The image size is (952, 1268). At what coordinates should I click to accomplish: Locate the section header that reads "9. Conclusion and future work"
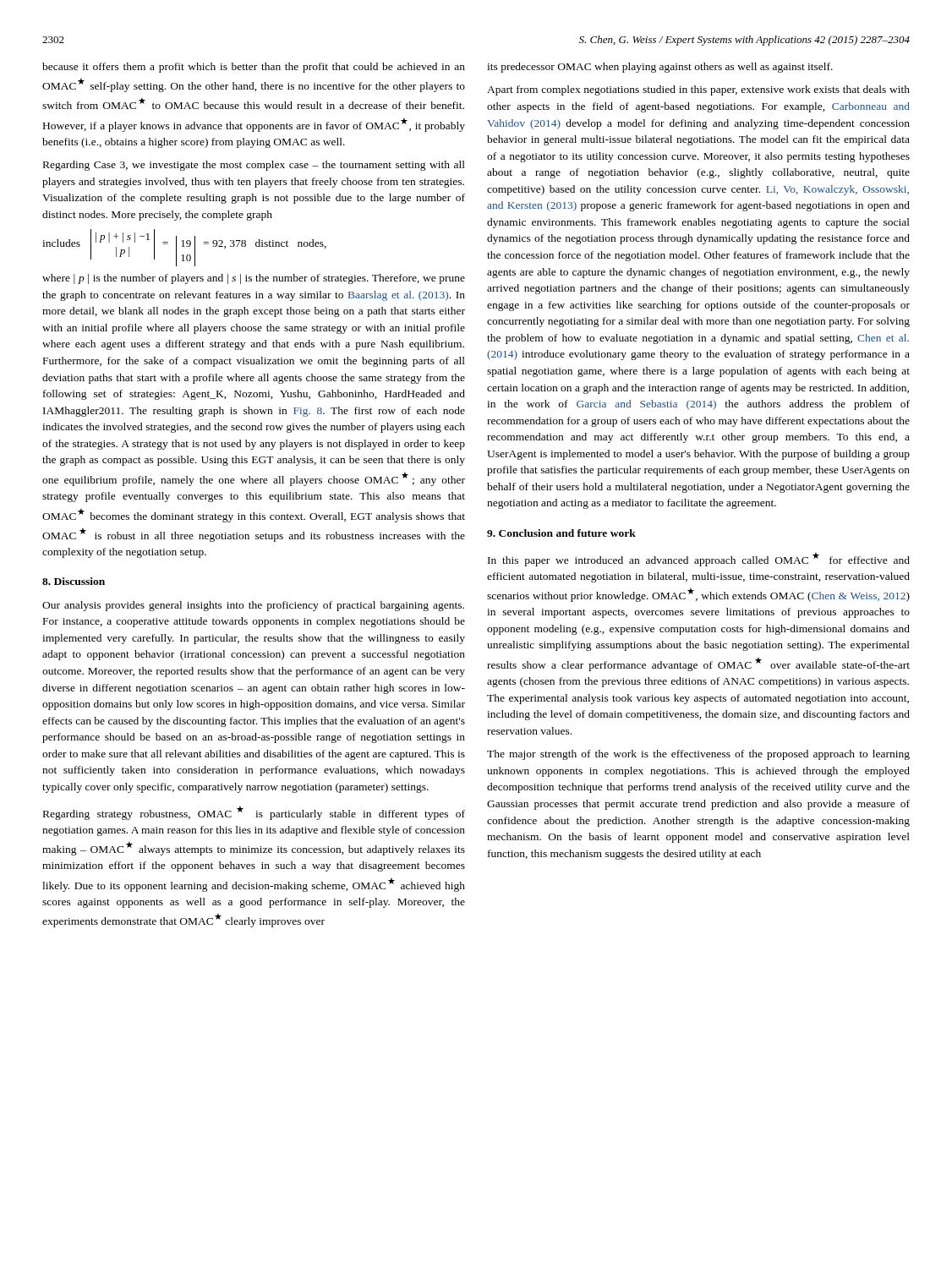[x=561, y=533]
